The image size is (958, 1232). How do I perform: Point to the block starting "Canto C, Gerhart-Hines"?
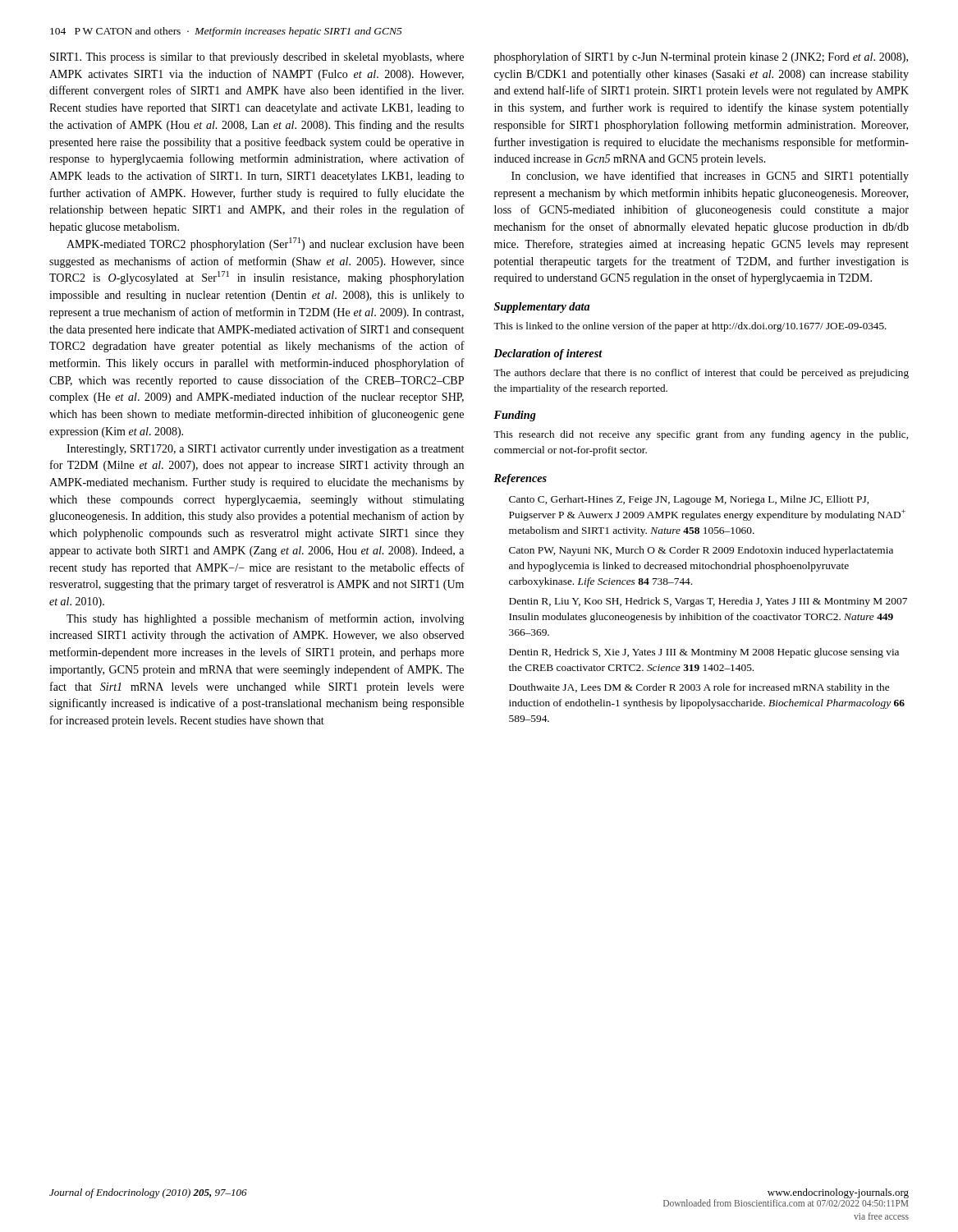[x=701, y=514]
